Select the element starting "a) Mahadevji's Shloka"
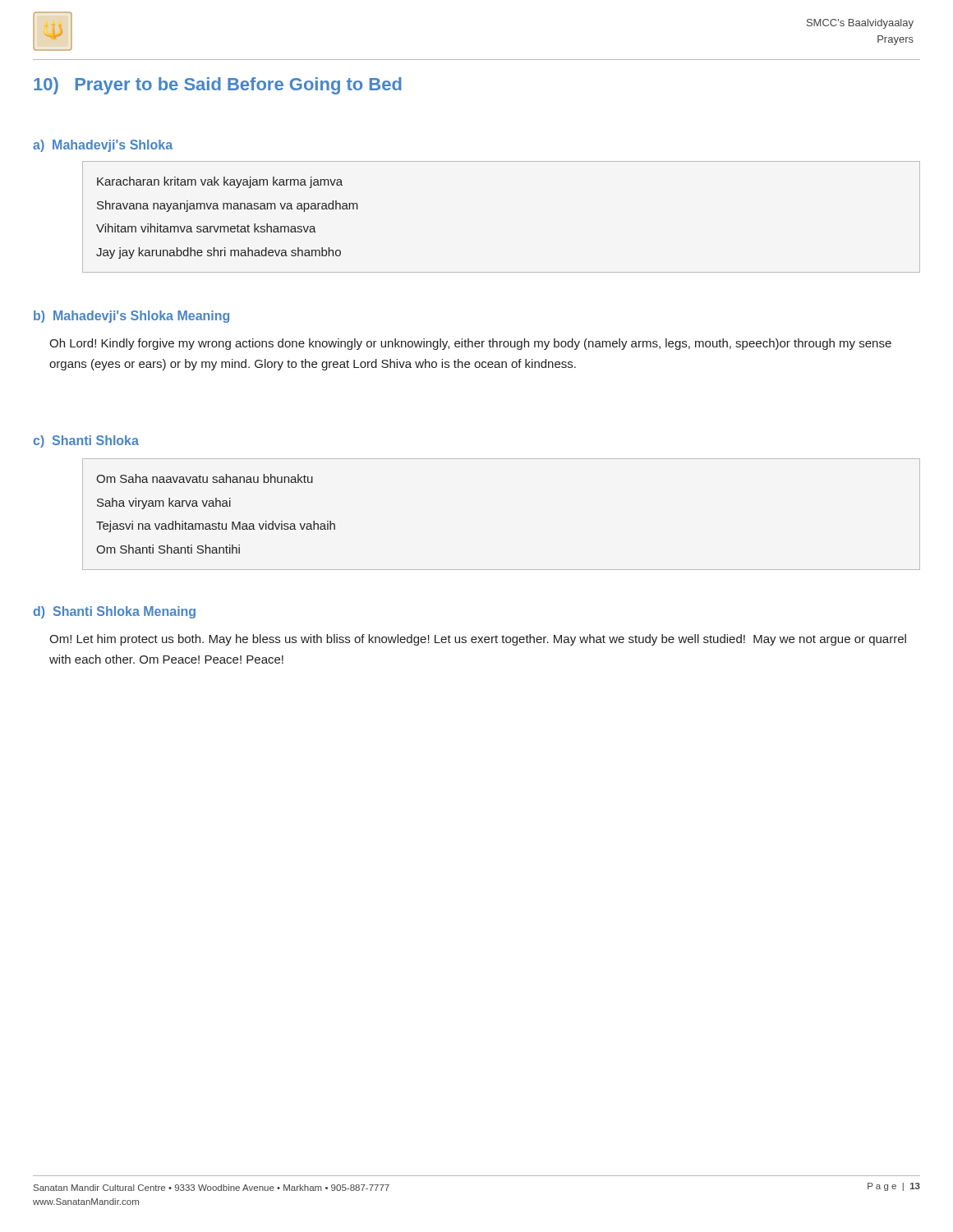 [x=103, y=146]
